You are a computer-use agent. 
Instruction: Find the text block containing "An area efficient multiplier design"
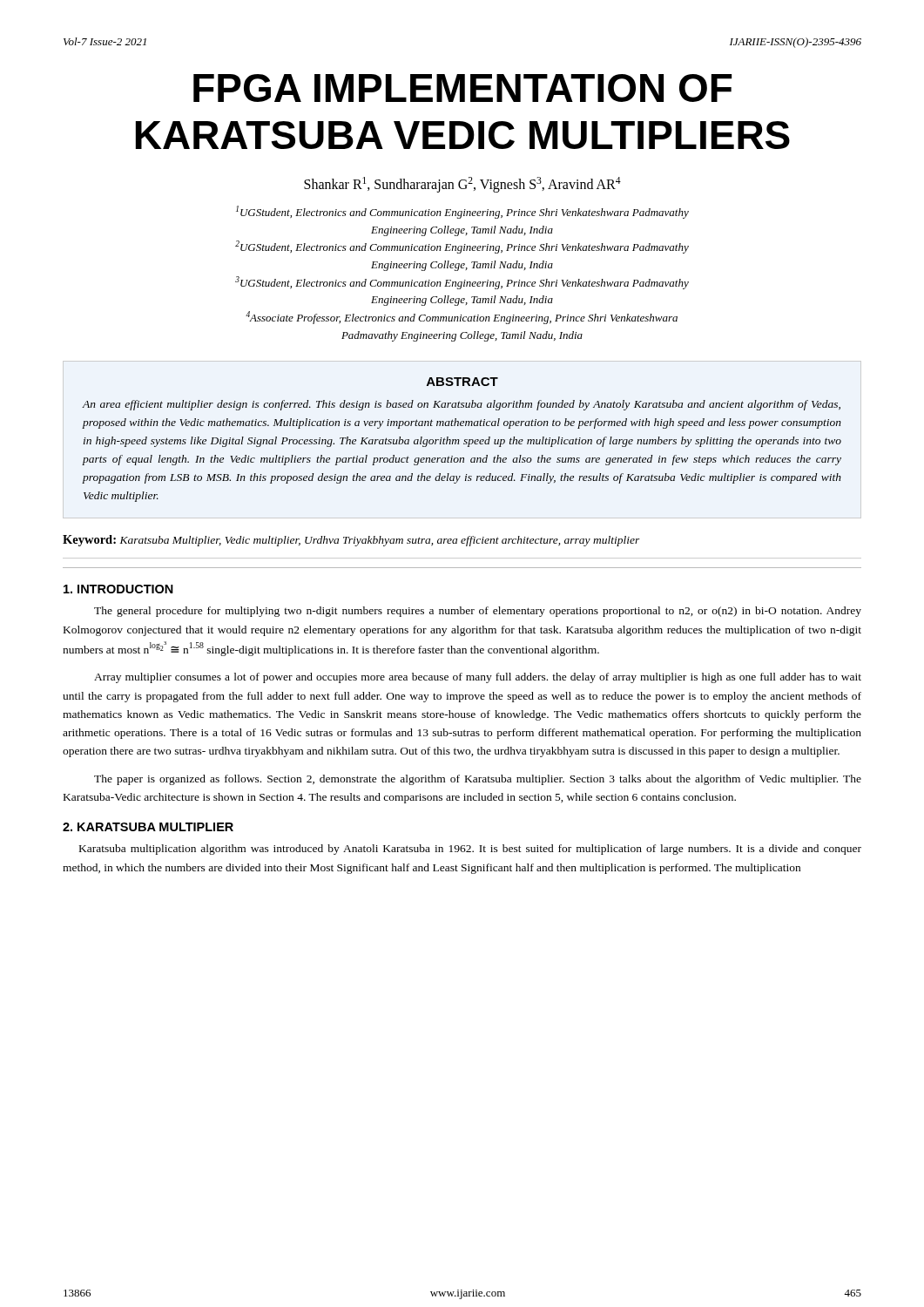pyautogui.click(x=462, y=450)
